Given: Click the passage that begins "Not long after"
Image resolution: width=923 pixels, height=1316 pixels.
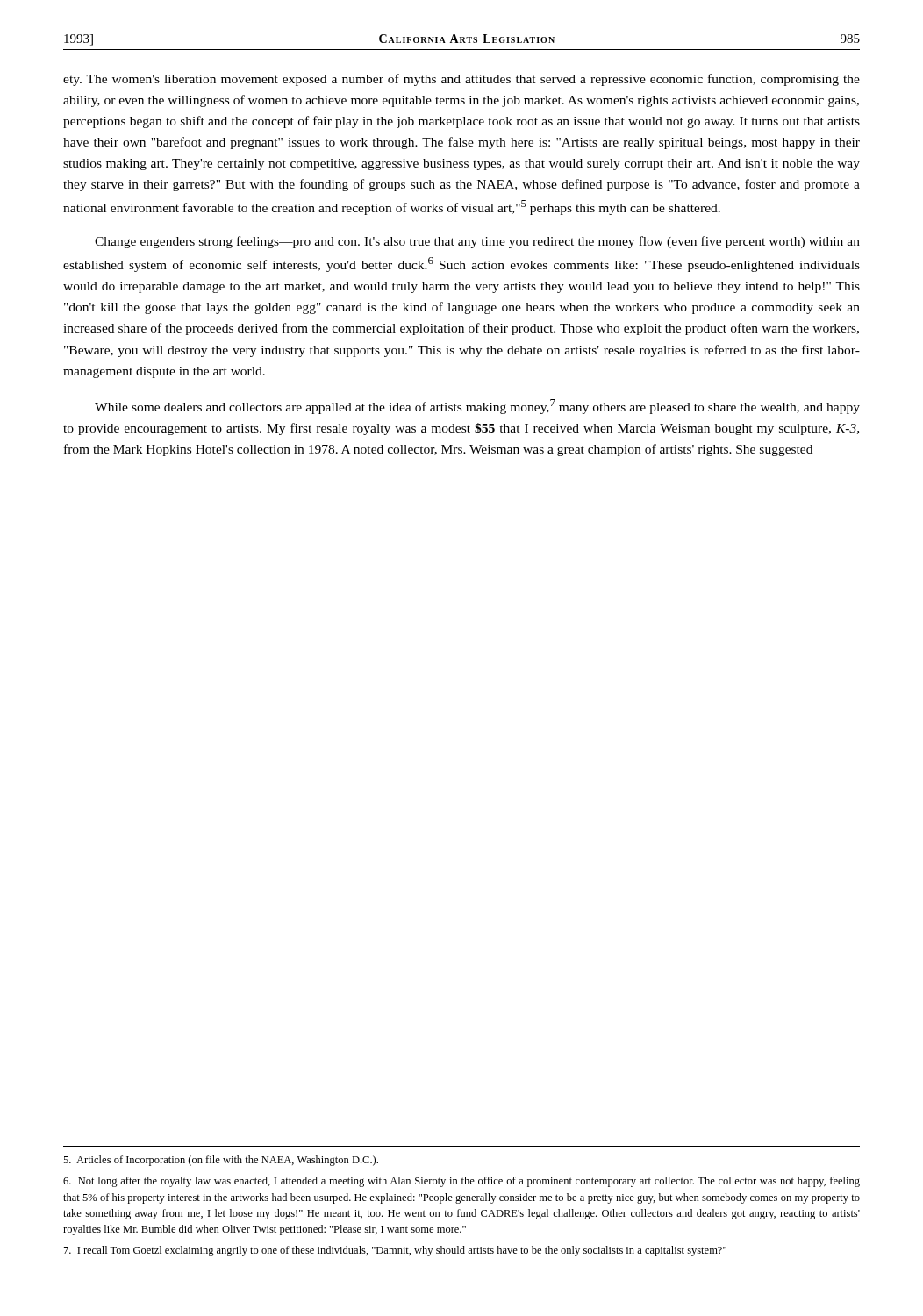Looking at the screenshot, I should (462, 1205).
